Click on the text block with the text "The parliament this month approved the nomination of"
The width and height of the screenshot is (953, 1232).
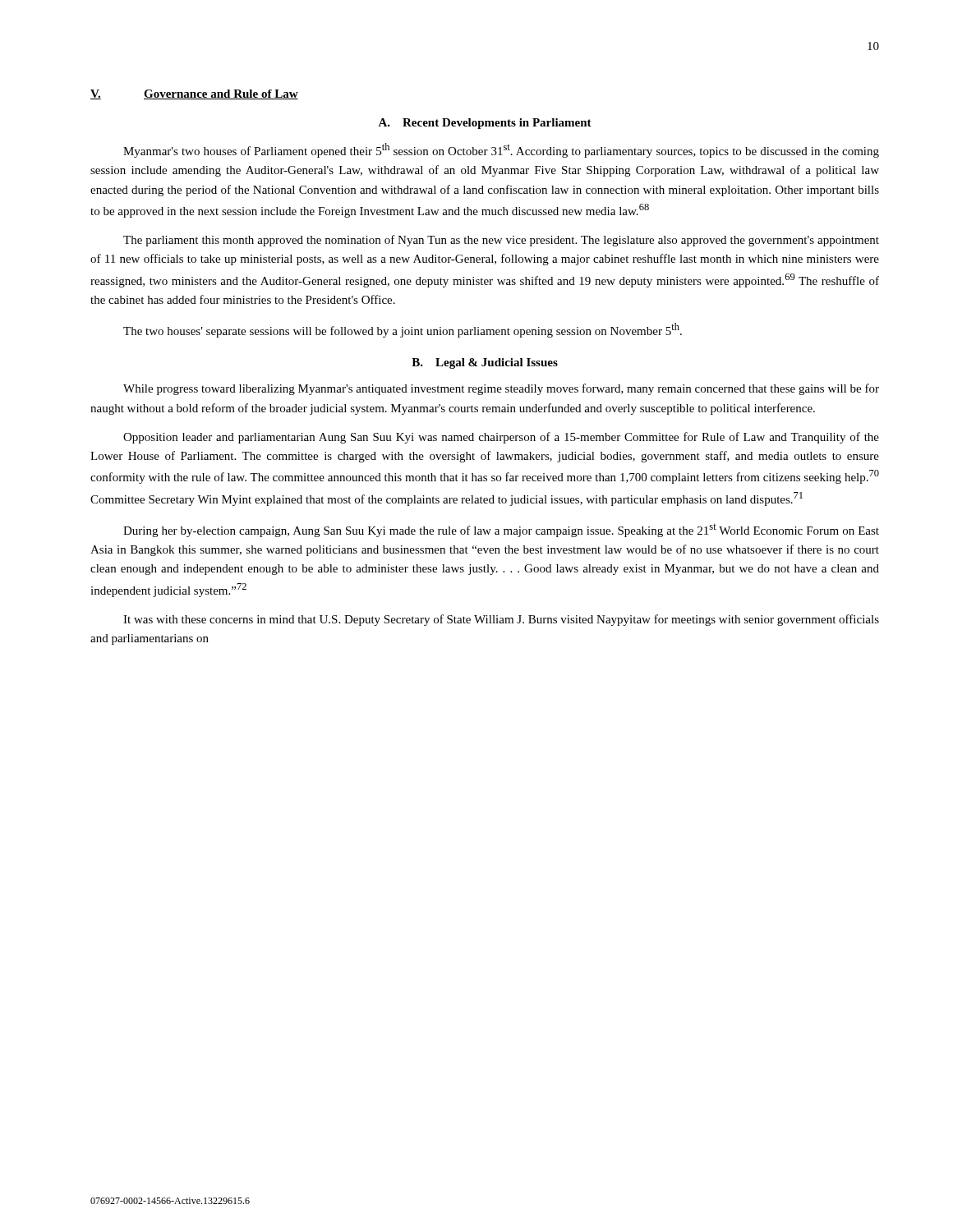[485, 270]
